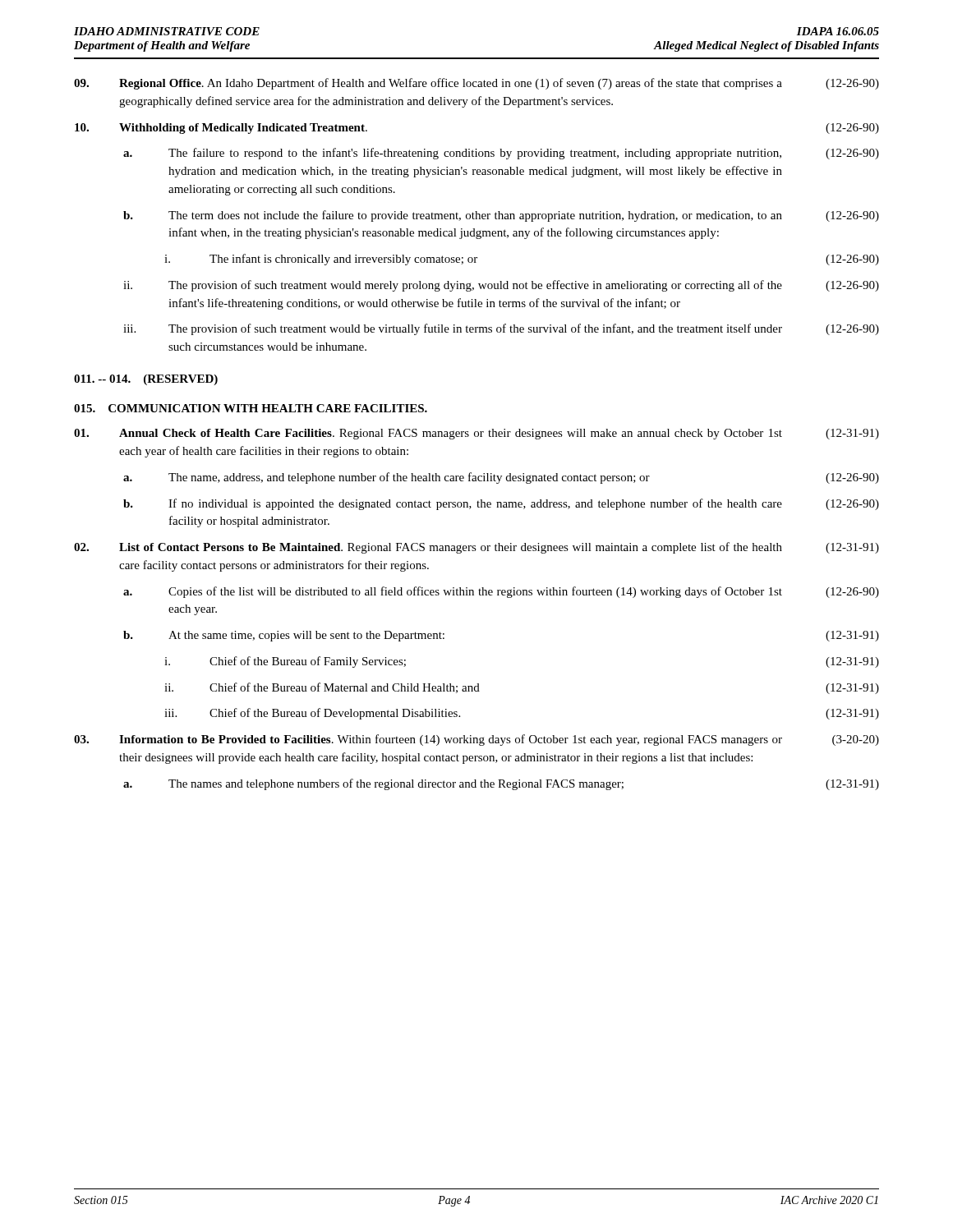The image size is (953, 1232).
Task: Click where it says "10. Withholding of Medically Indicated Treatment. (12-26-90)"
Action: pos(245,129)
